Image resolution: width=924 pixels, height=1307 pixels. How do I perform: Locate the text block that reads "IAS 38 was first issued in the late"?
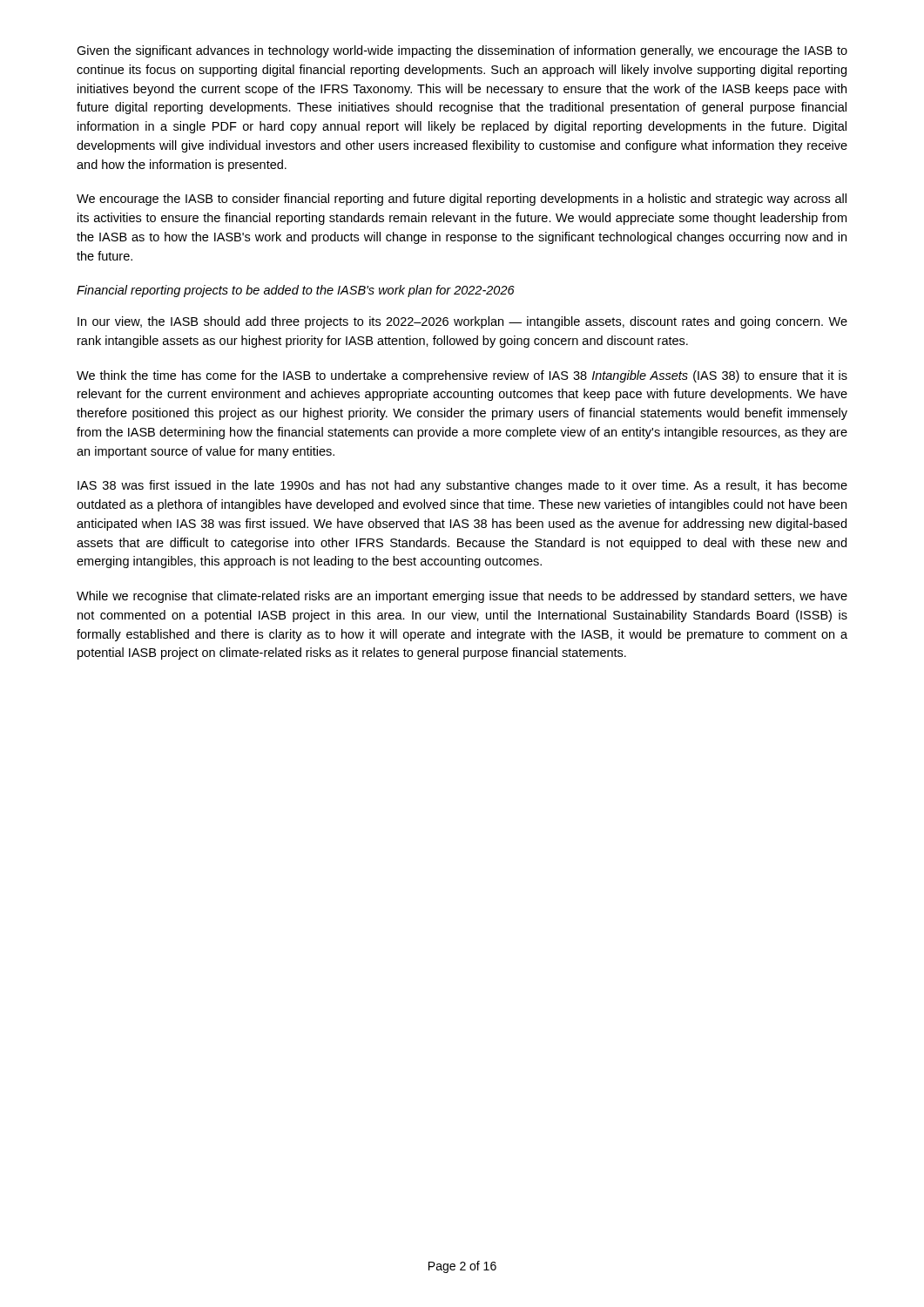[x=462, y=523]
